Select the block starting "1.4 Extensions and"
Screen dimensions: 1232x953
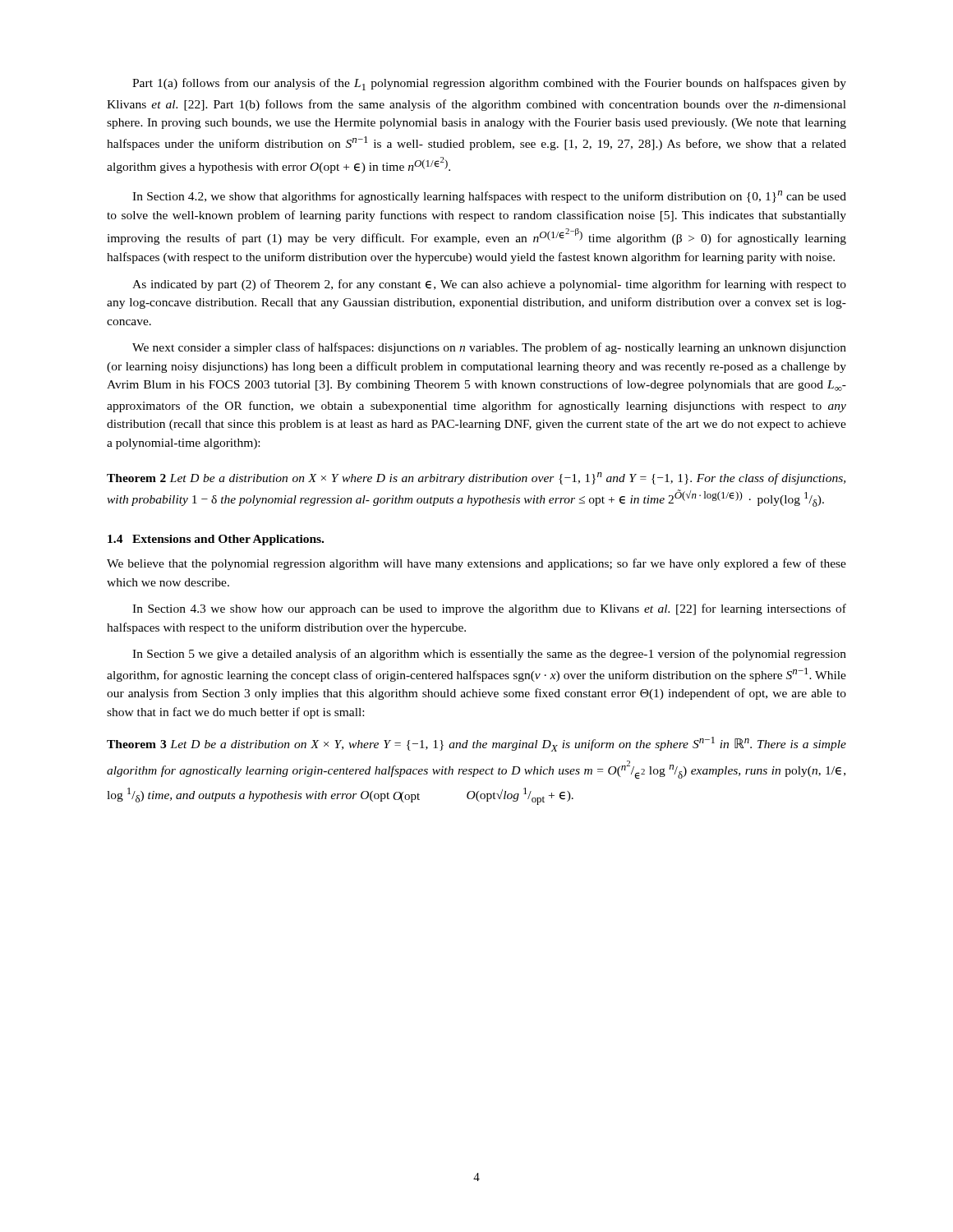pyautogui.click(x=216, y=538)
